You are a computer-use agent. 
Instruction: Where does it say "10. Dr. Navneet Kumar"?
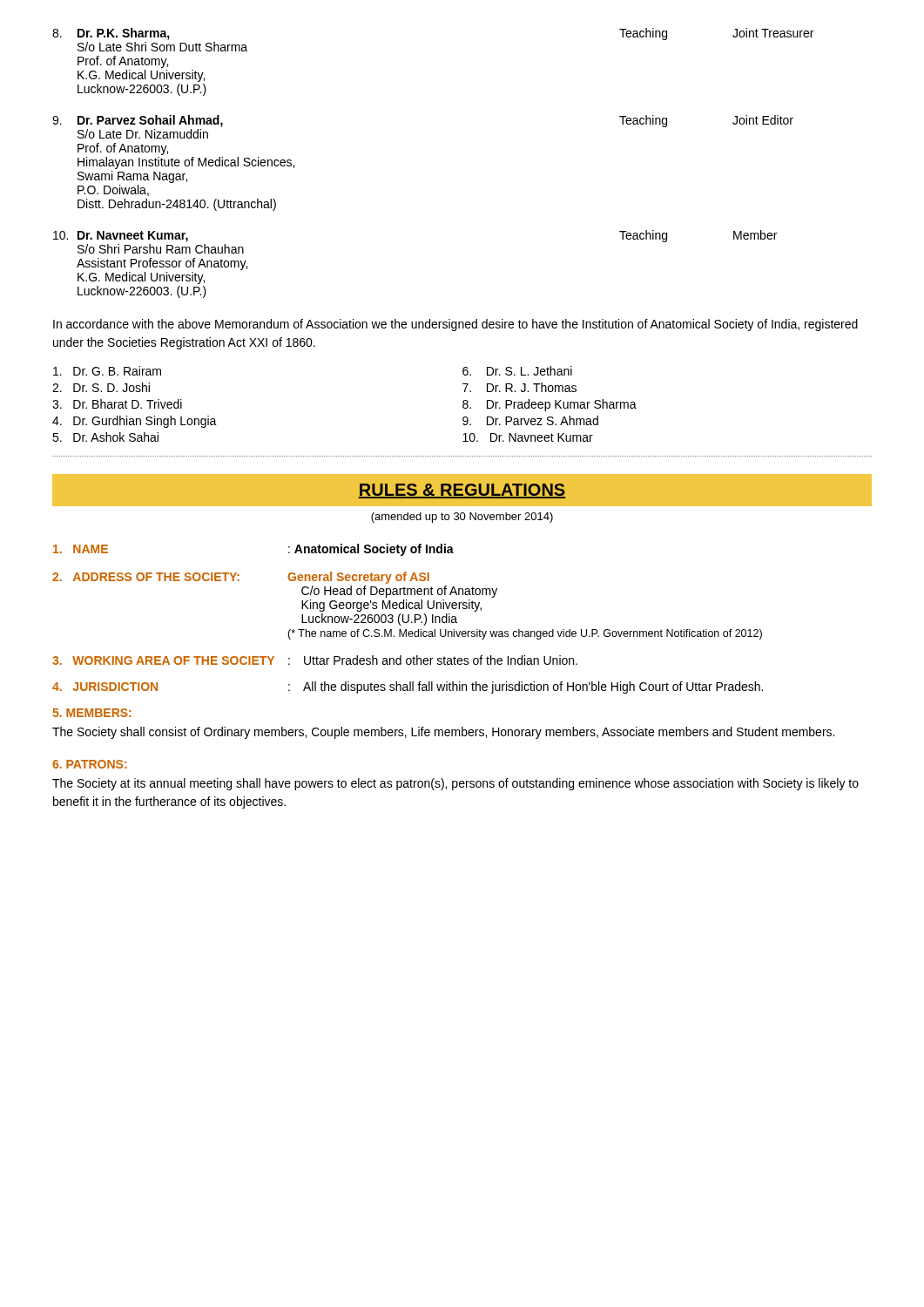[527, 437]
